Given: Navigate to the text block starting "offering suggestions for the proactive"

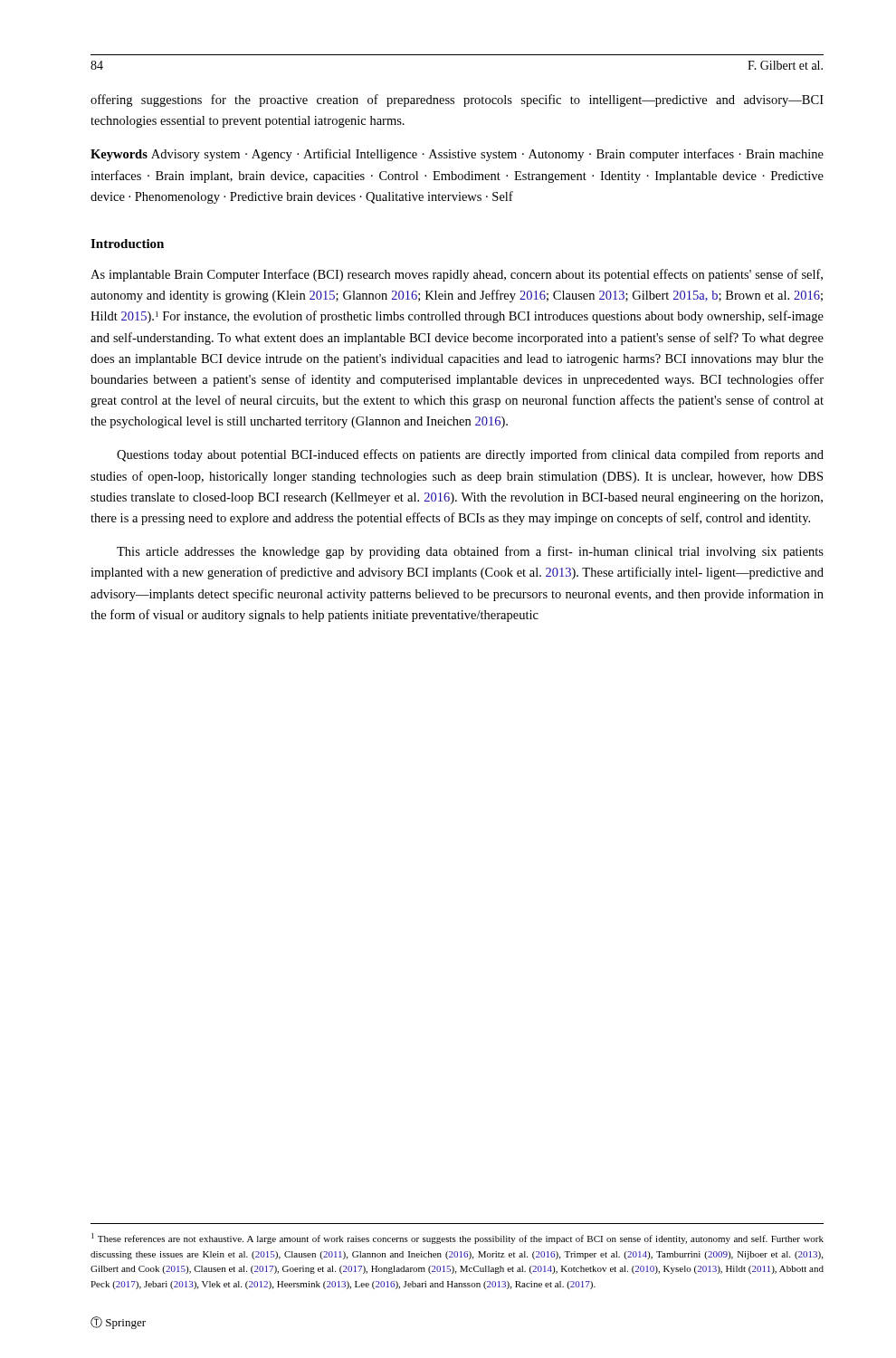Looking at the screenshot, I should click(x=457, y=111).
